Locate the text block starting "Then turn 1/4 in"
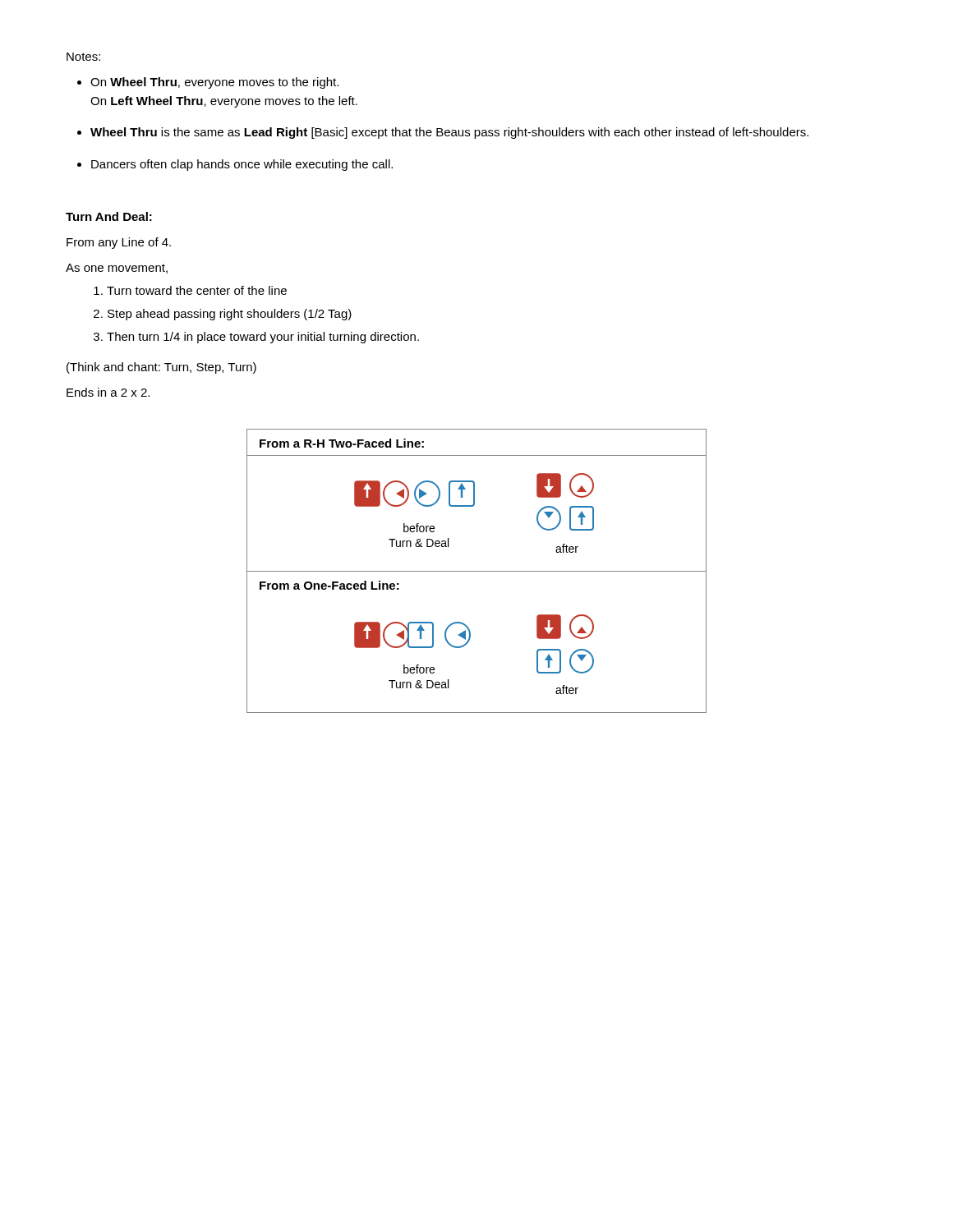The height and width of the screenshot is (1232, 953). click(x=263, y=336)
